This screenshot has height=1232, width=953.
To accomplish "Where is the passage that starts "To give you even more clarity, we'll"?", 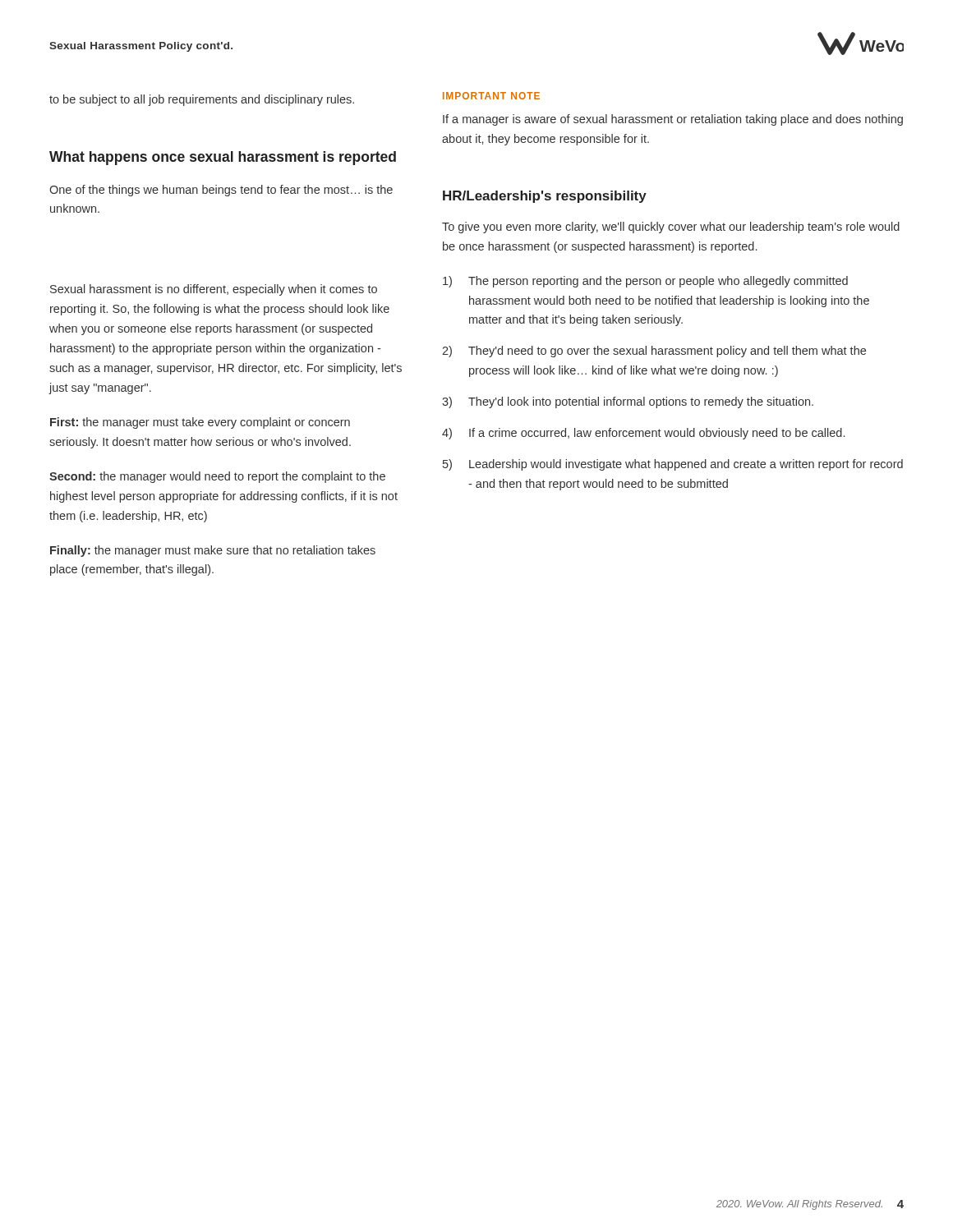I will (x=671, y=236).
